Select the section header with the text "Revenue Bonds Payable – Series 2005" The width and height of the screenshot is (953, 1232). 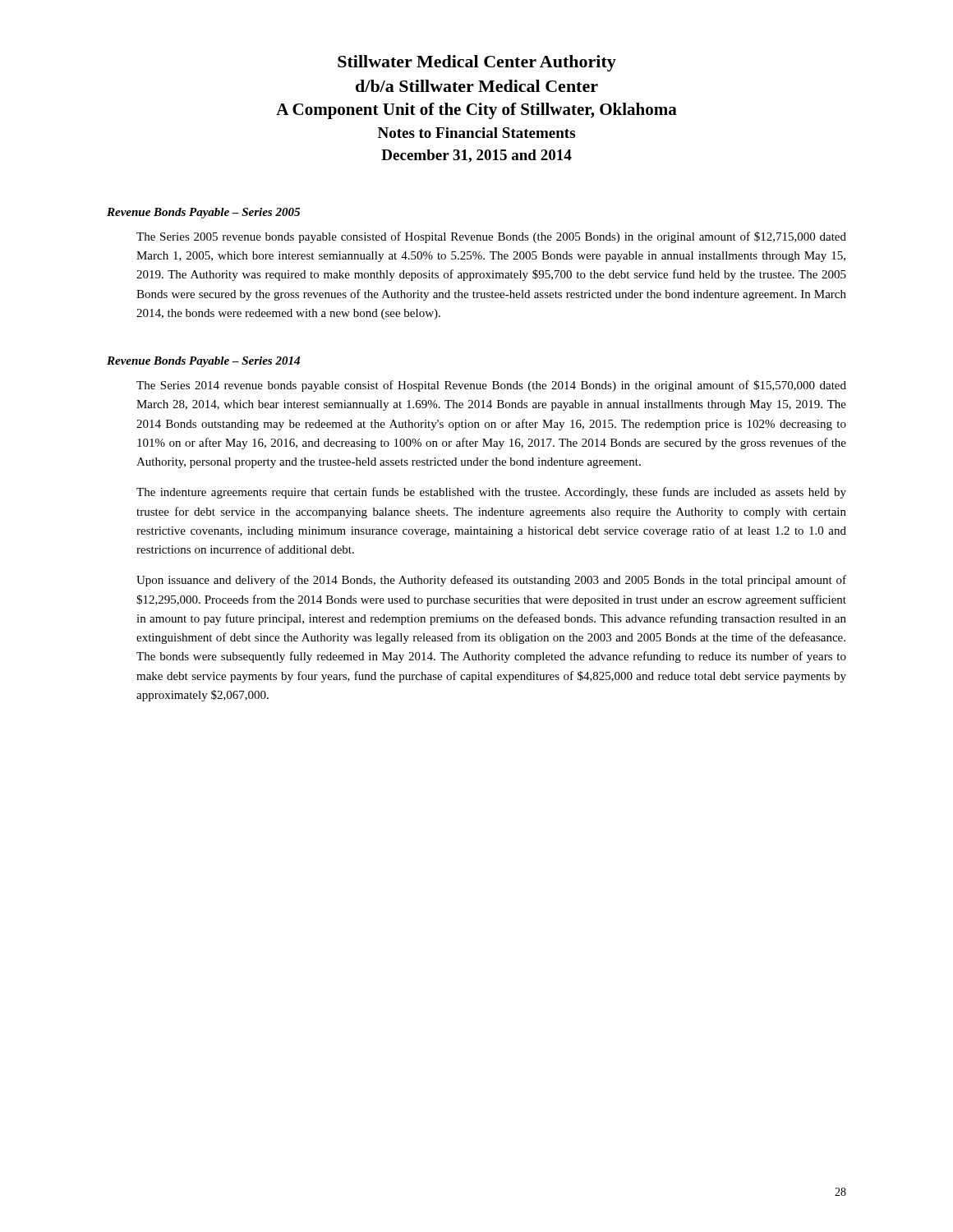204,212
